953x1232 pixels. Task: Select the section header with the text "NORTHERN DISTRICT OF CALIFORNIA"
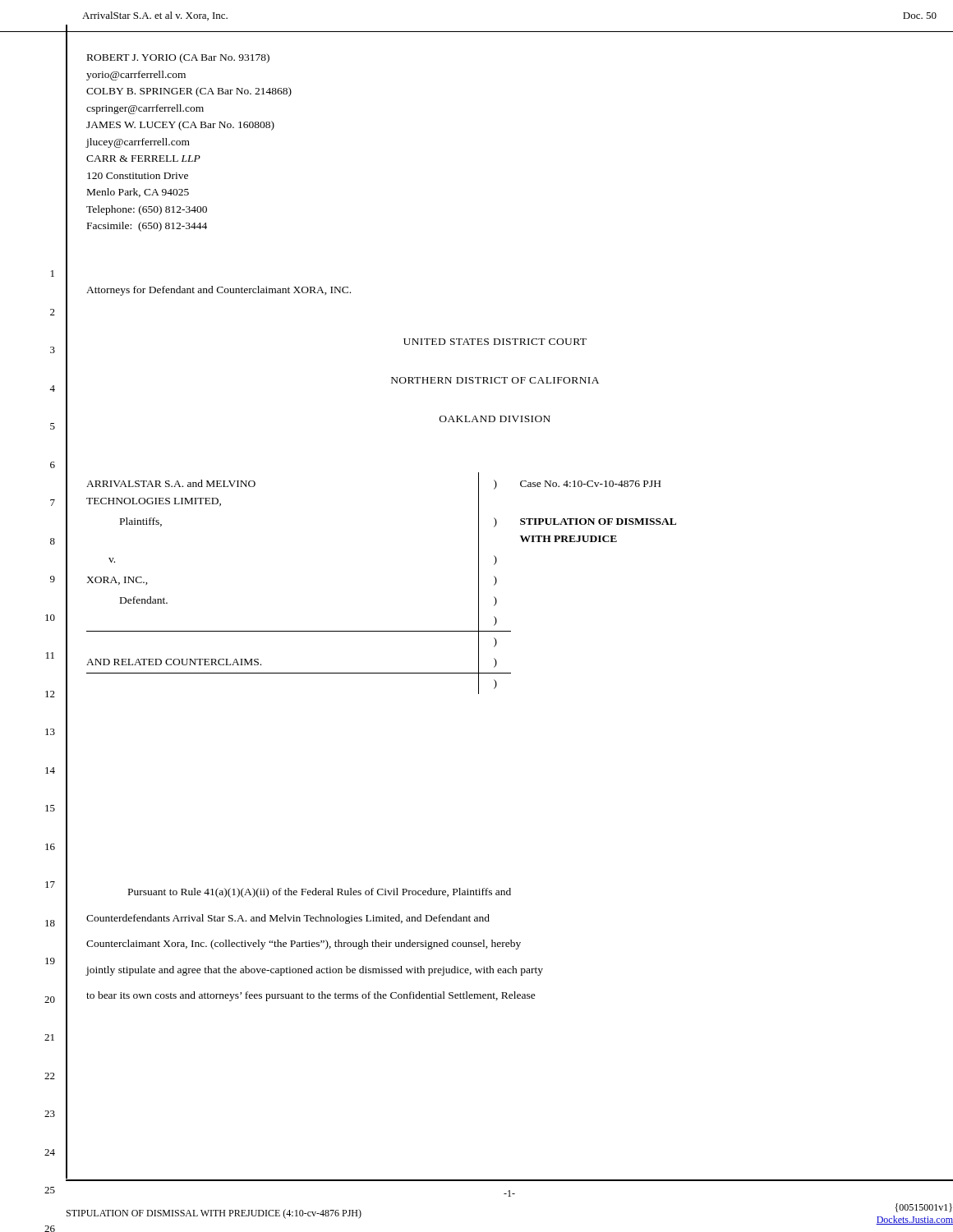pyautogui.click(x=495, y=380)
